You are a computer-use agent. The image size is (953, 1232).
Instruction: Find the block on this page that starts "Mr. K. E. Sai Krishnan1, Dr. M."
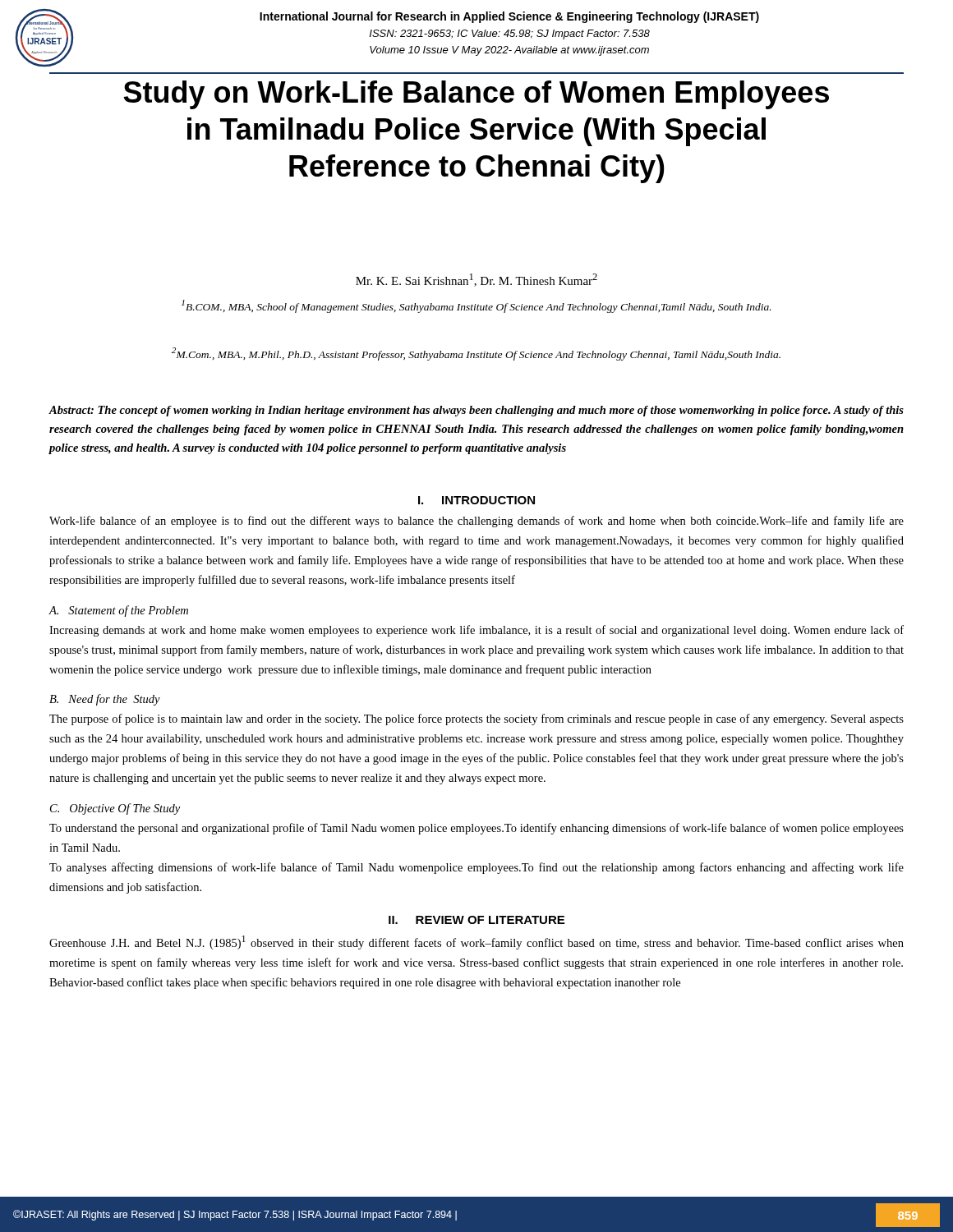(476, 279)
